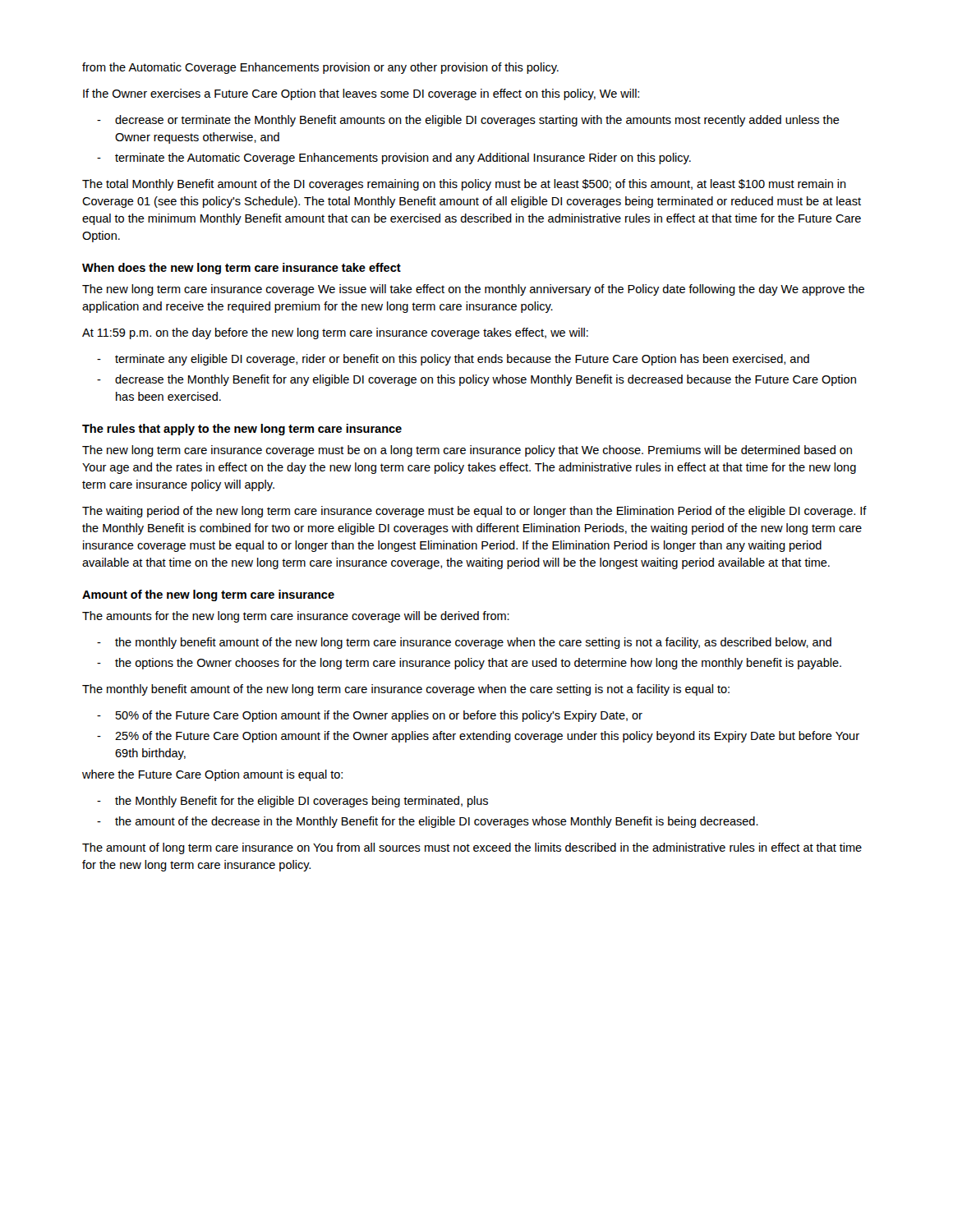The image size is (953, 1232).
Task: Locate the block starting "- decrease the Monthly Benefit for any"
Action: coord(484,389)
